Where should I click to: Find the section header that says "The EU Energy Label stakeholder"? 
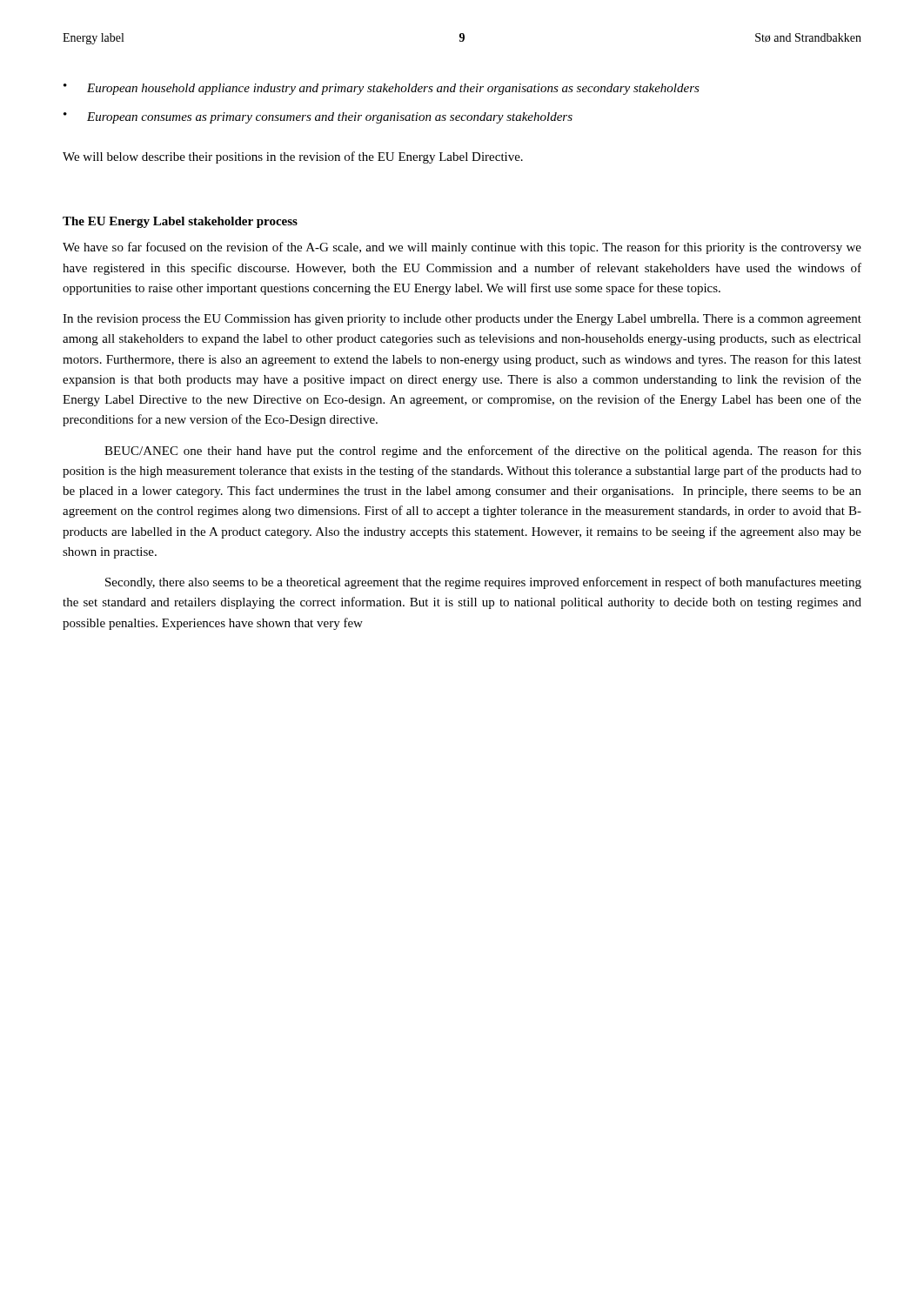tap(180, 221)
